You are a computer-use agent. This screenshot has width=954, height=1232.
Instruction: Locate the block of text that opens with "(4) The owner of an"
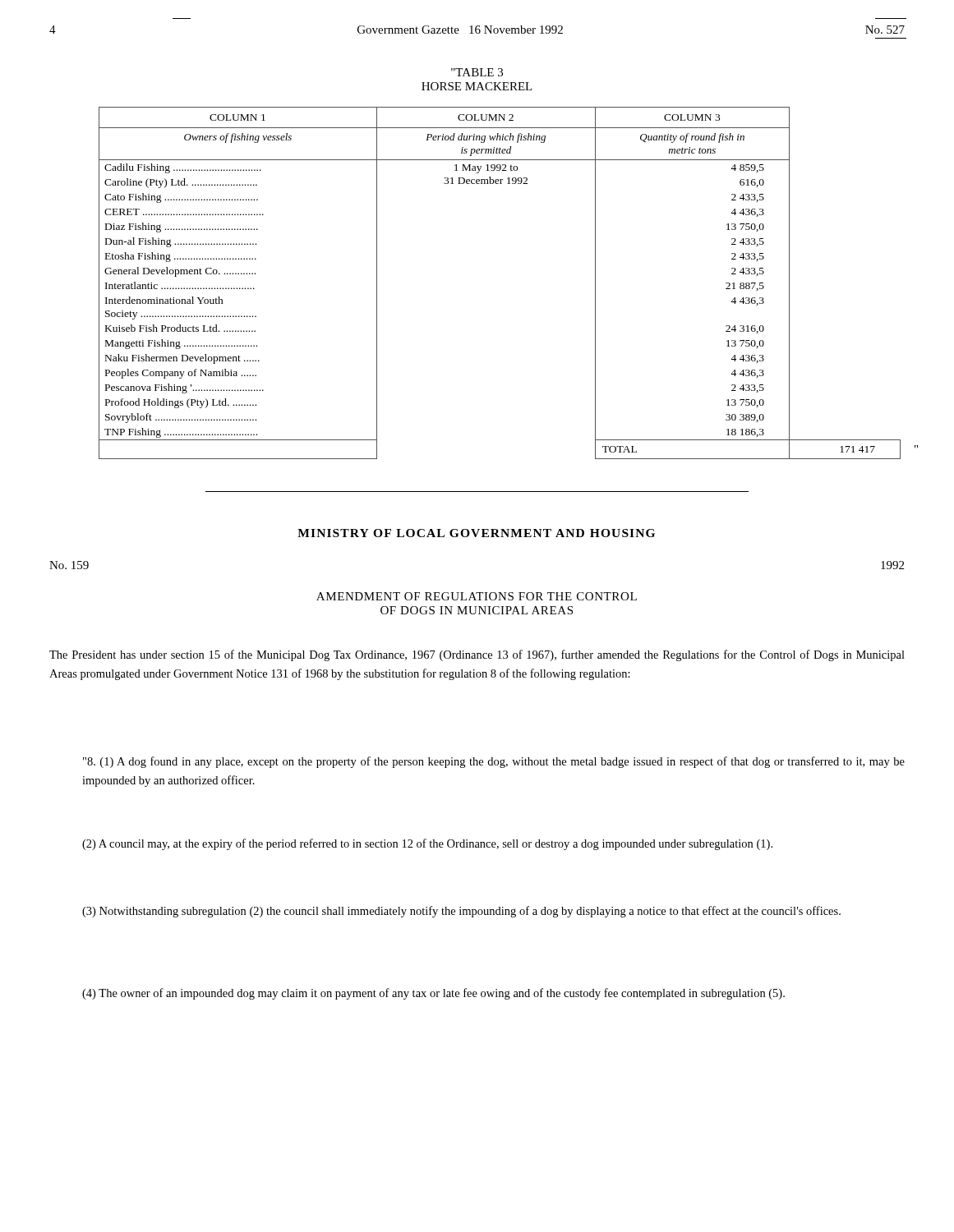[x=434, y=993]
